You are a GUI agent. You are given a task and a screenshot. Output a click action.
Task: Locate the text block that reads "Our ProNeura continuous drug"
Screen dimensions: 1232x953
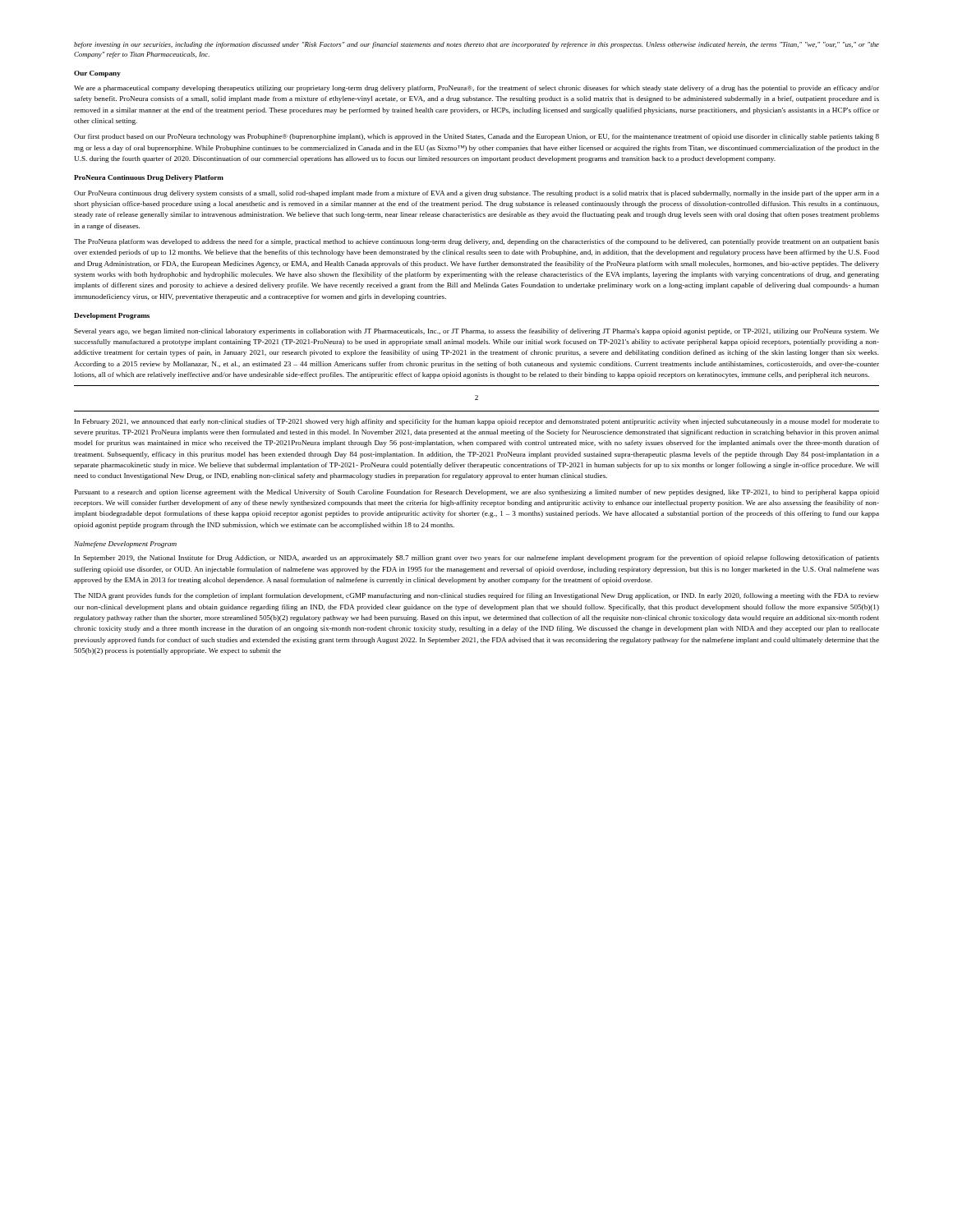[476, 210]
